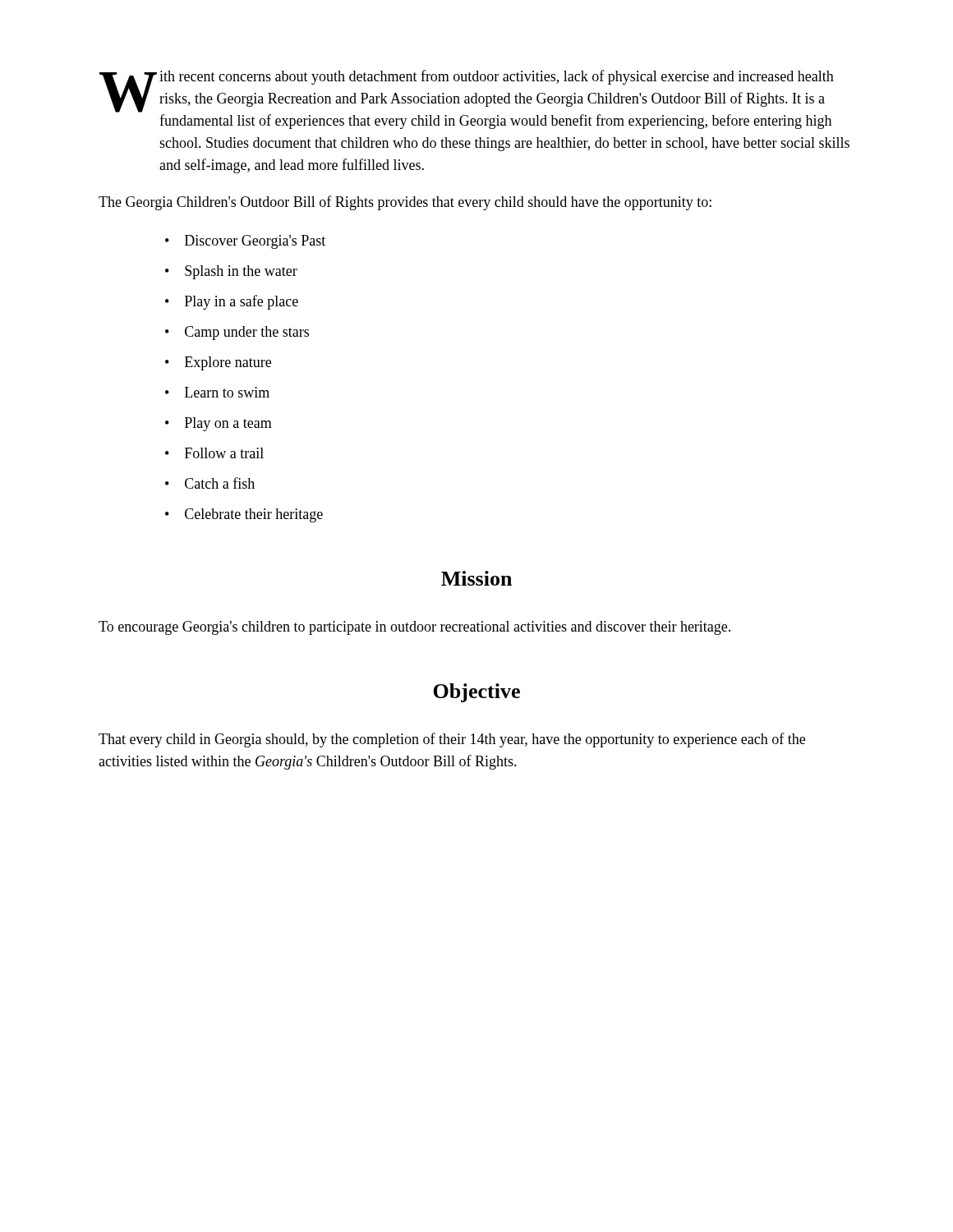Find the text block with the text "That every child in Georgia"

click(452, 750)
